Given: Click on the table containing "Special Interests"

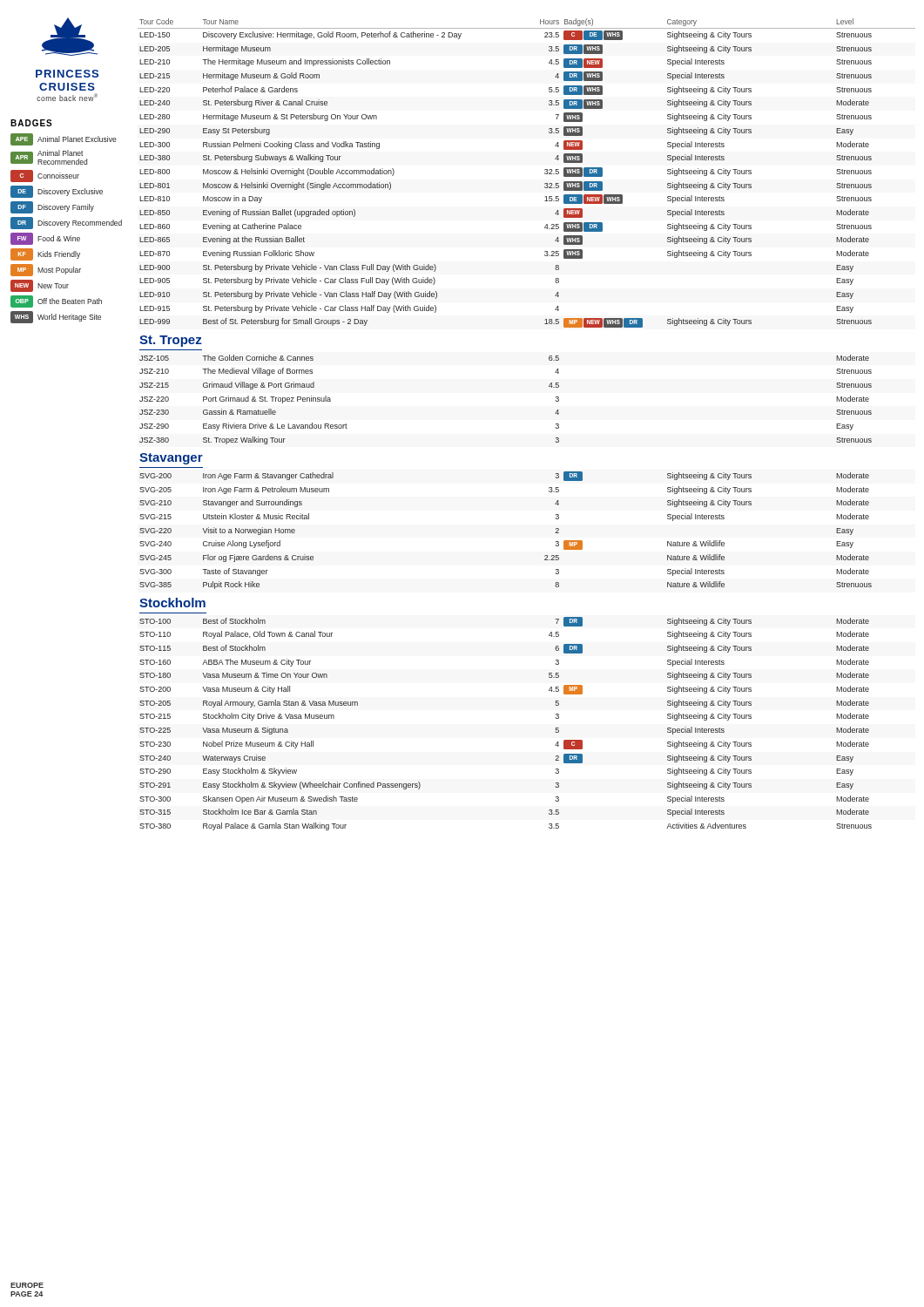Looking at the screenshot, I should click(526, 425).
